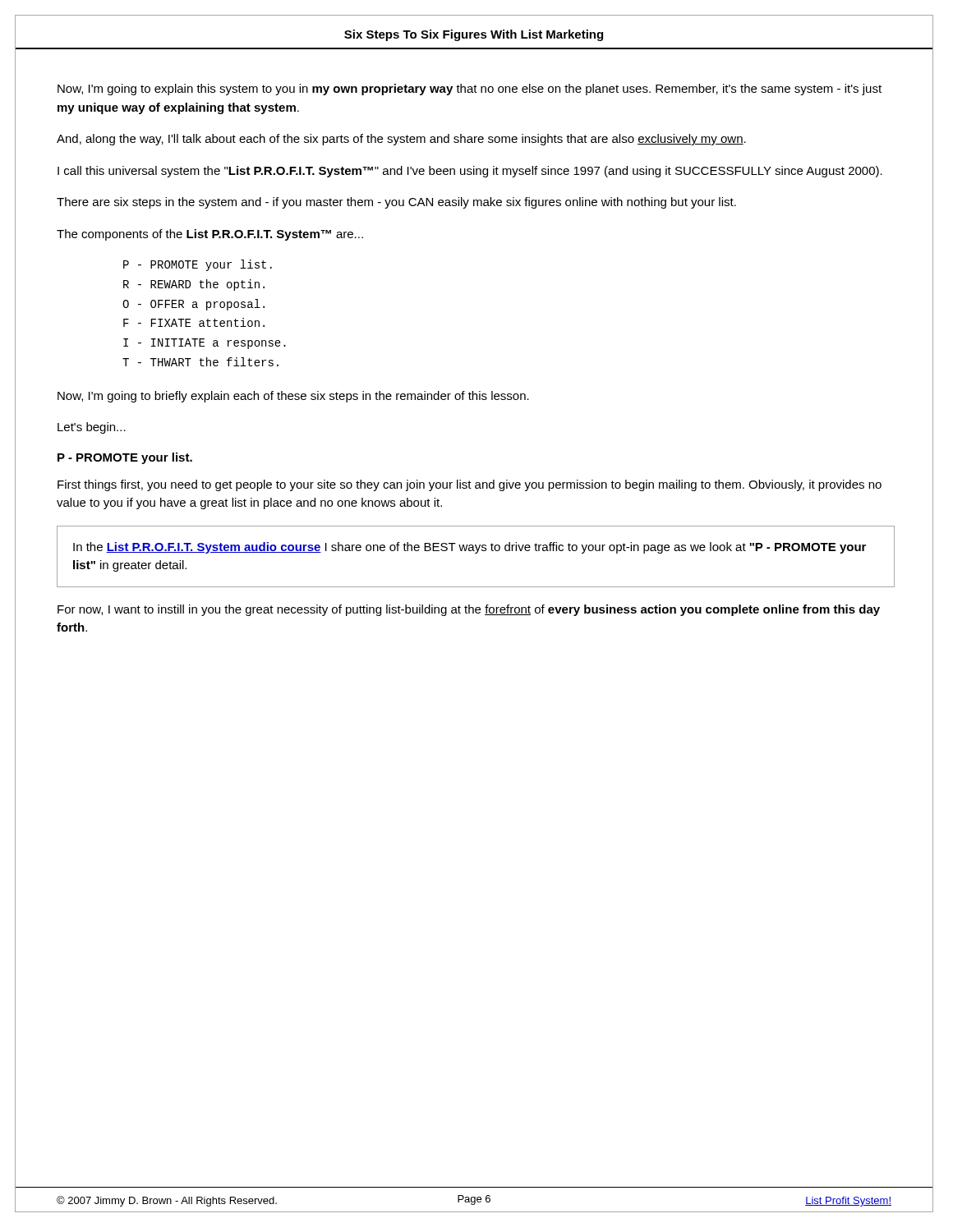Screen dimensions: 1232x953
Task: Locate the block of text that opens with "And, along the way, I'll talk"
Action: (402, 138)
